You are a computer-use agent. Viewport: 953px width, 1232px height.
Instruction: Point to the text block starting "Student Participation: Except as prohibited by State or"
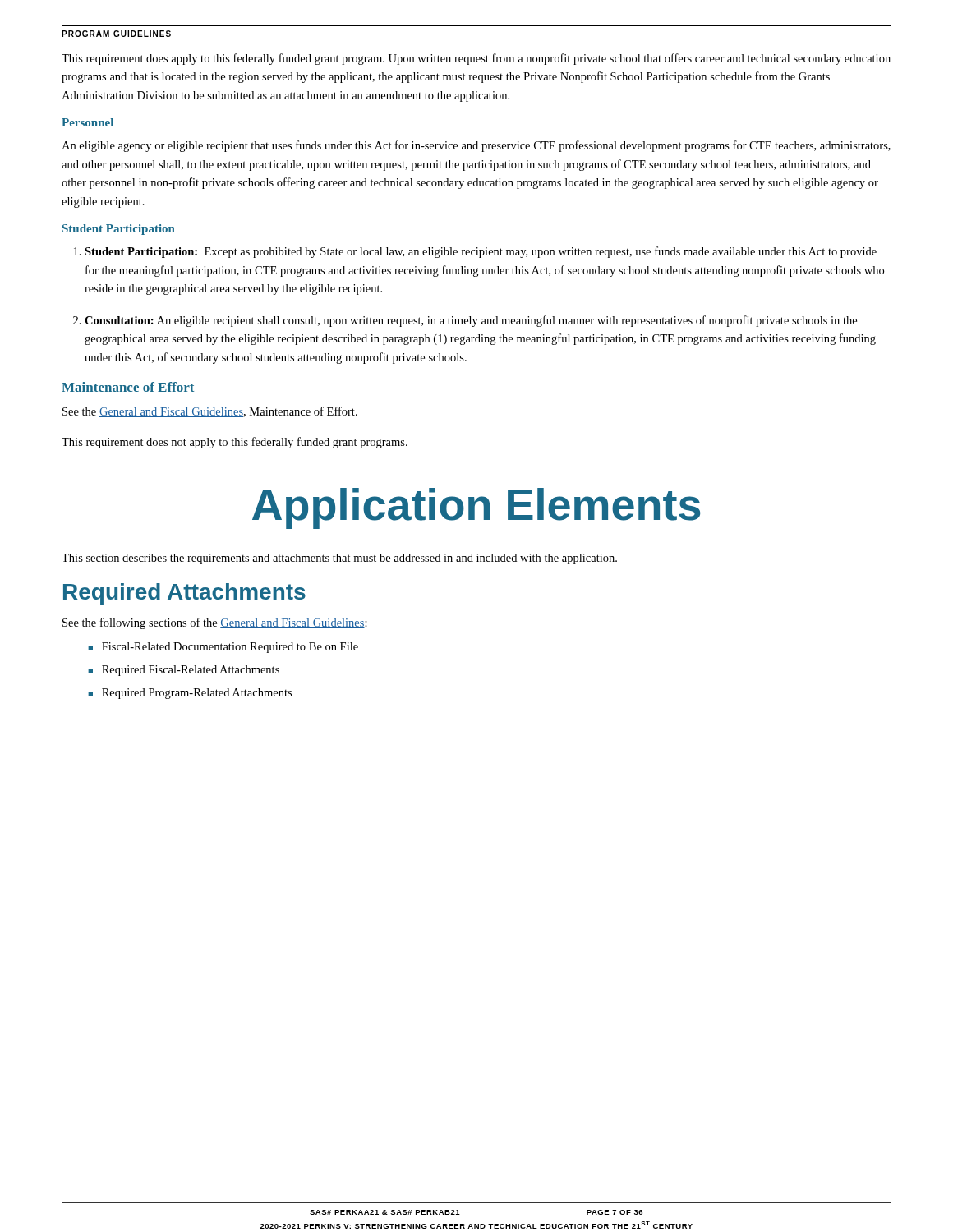pyautogui.click(x=485, y=270)
